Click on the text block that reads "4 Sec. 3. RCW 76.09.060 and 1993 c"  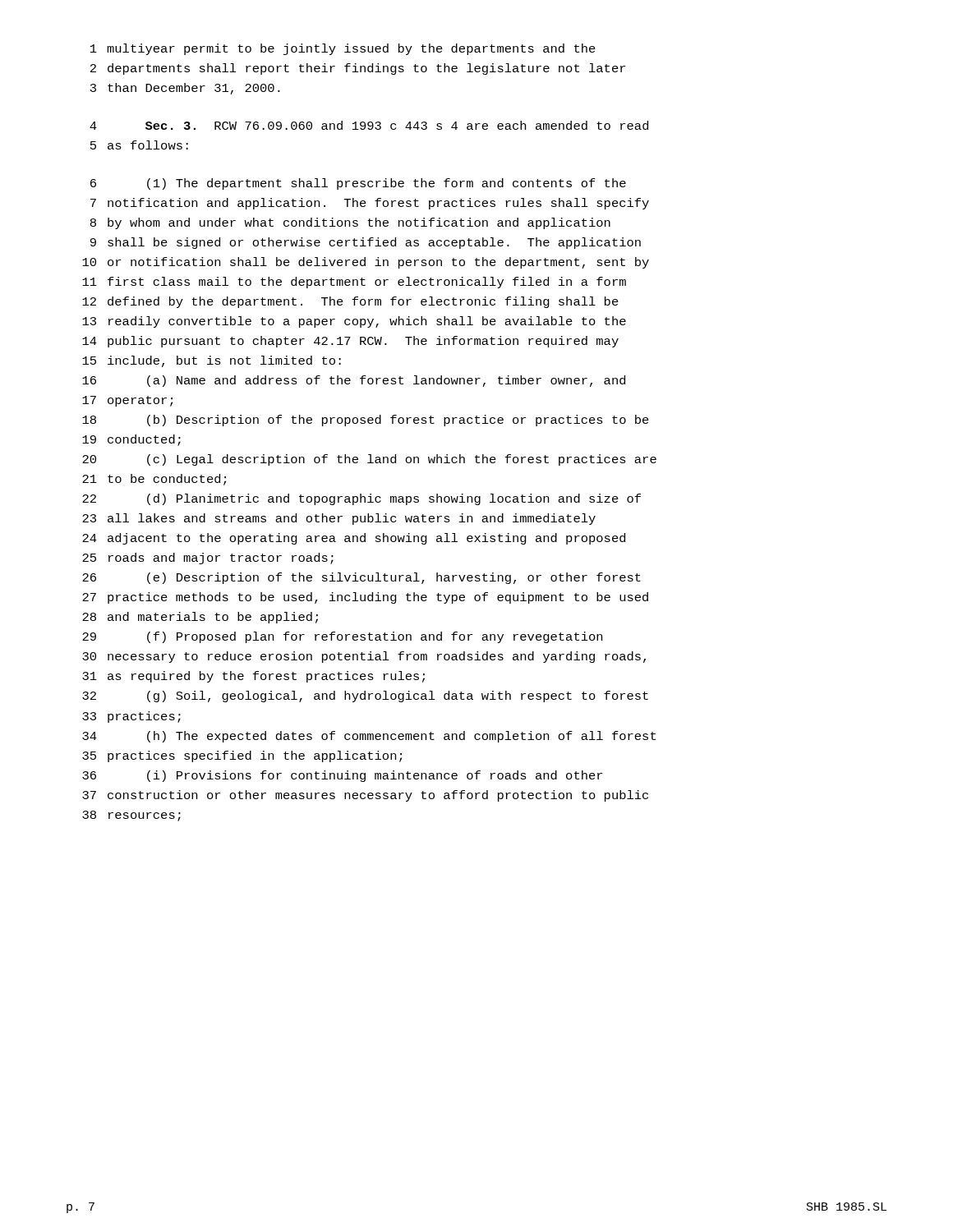(x=476, y=136)
